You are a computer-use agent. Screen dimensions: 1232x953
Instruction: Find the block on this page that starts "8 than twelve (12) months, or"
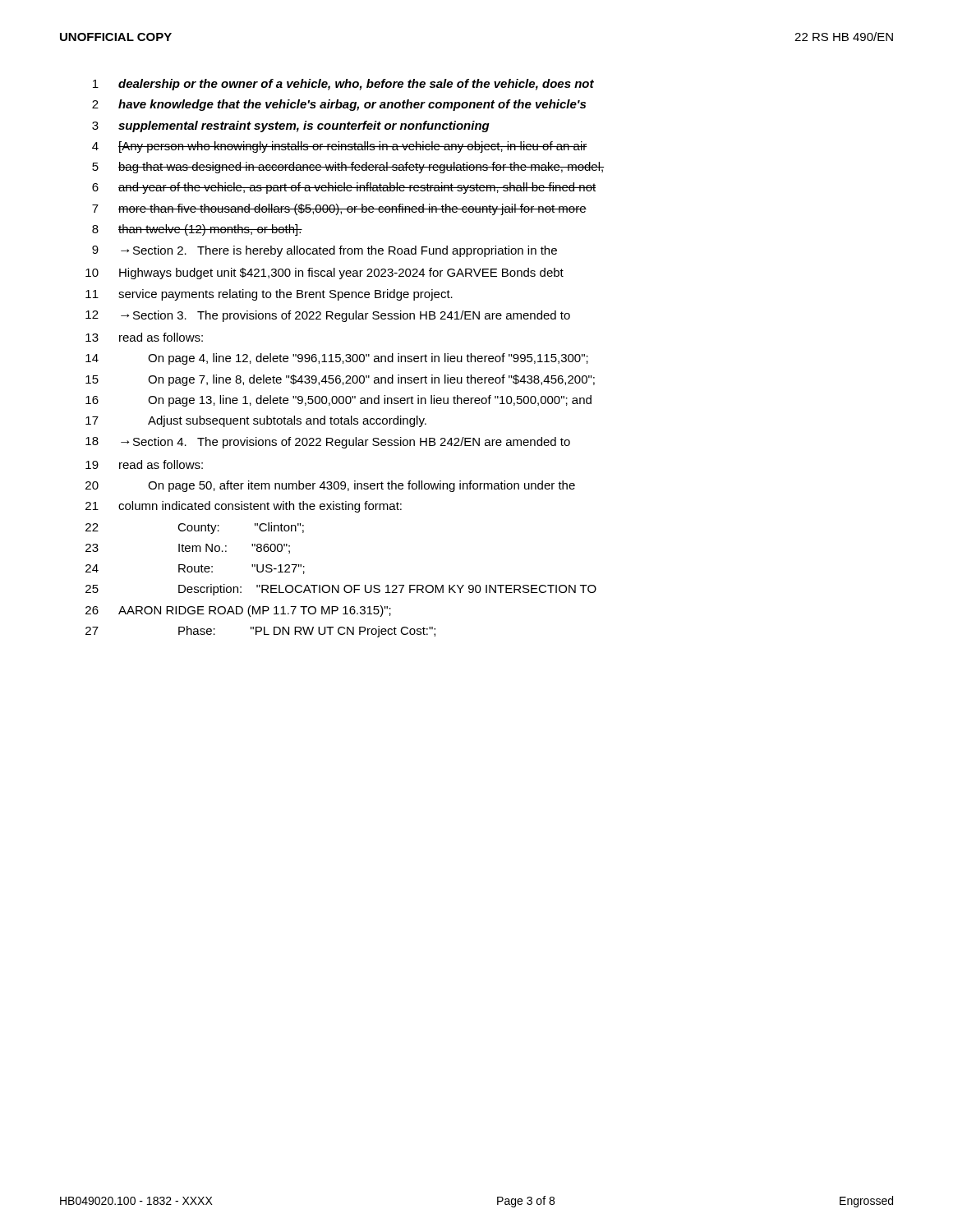[197, 230]
